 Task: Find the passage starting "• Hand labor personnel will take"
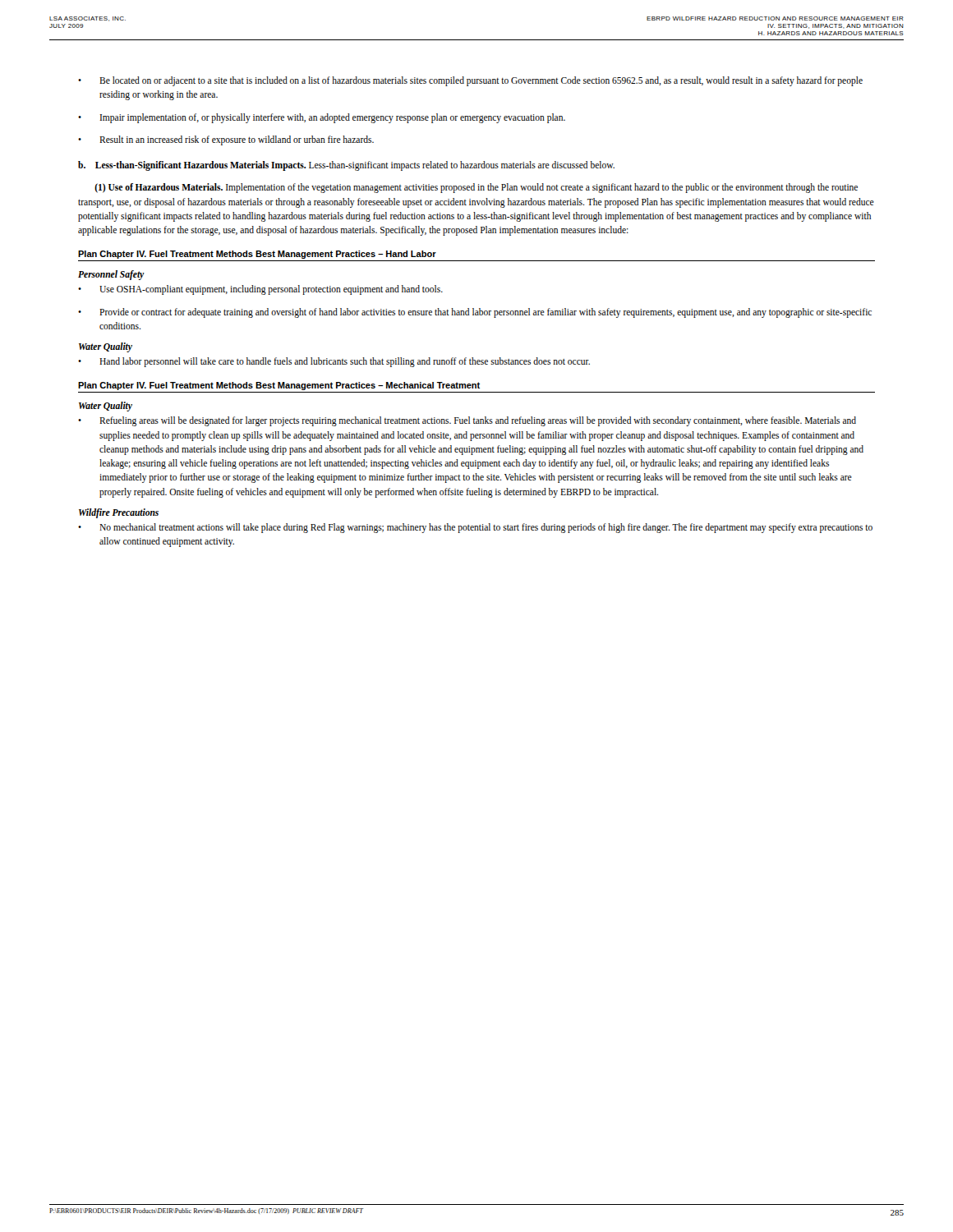476,362
